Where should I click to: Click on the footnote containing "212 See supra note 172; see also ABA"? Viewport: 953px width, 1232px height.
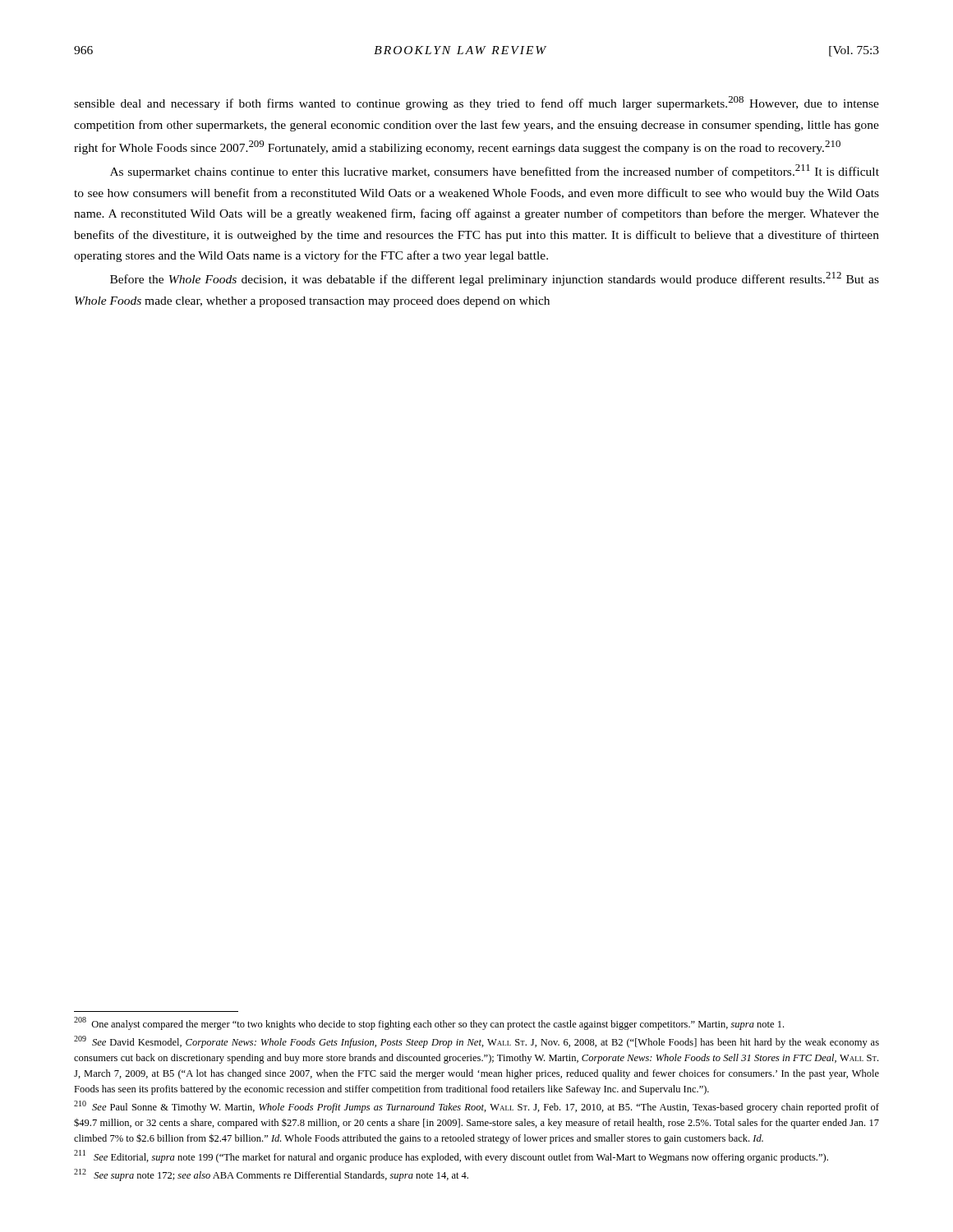point(272,1175)
